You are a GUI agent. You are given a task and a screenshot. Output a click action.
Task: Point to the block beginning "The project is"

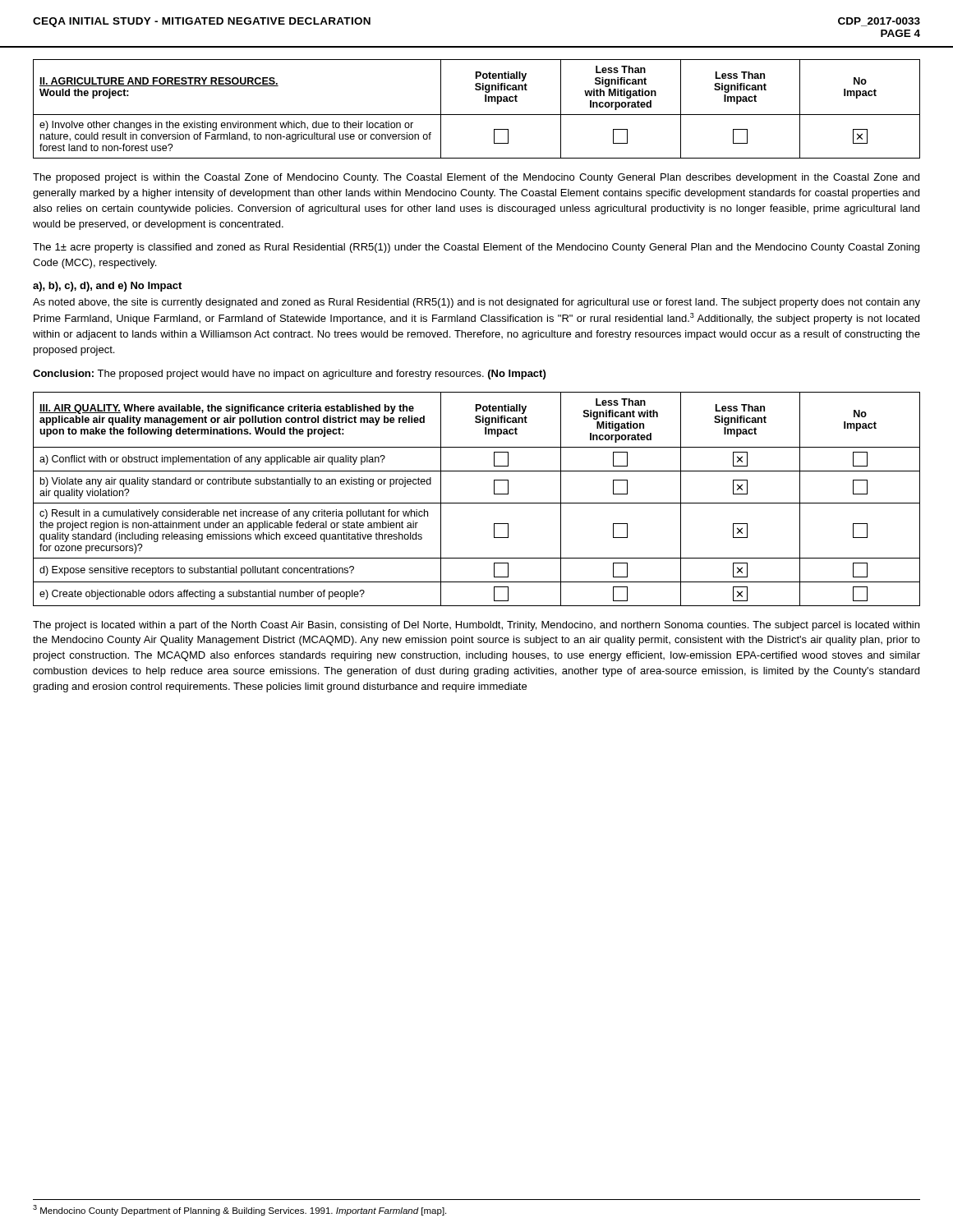pyautogui.click(x=476, y=656)
